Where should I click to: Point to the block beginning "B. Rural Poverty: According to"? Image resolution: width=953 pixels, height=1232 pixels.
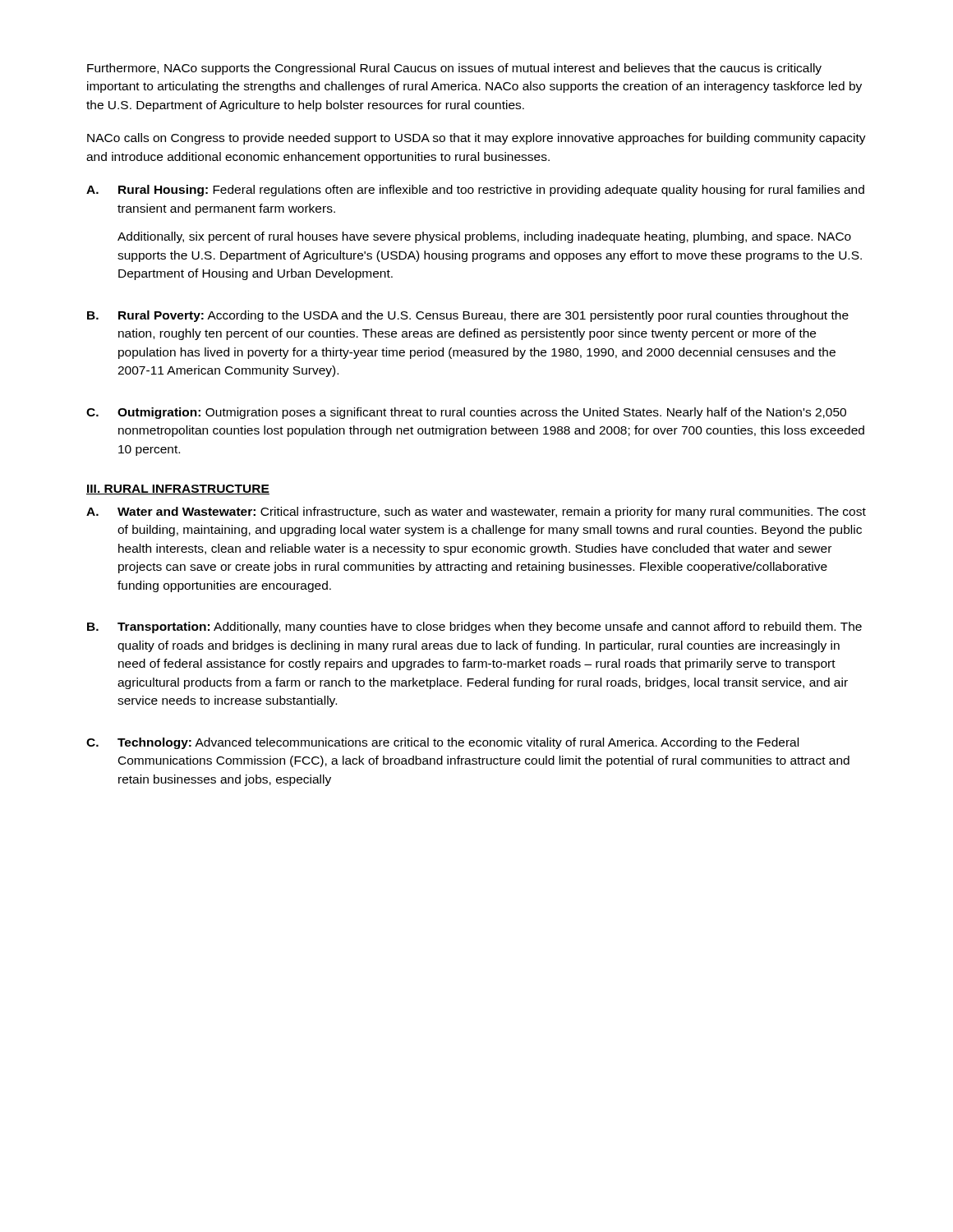(476, 348)
